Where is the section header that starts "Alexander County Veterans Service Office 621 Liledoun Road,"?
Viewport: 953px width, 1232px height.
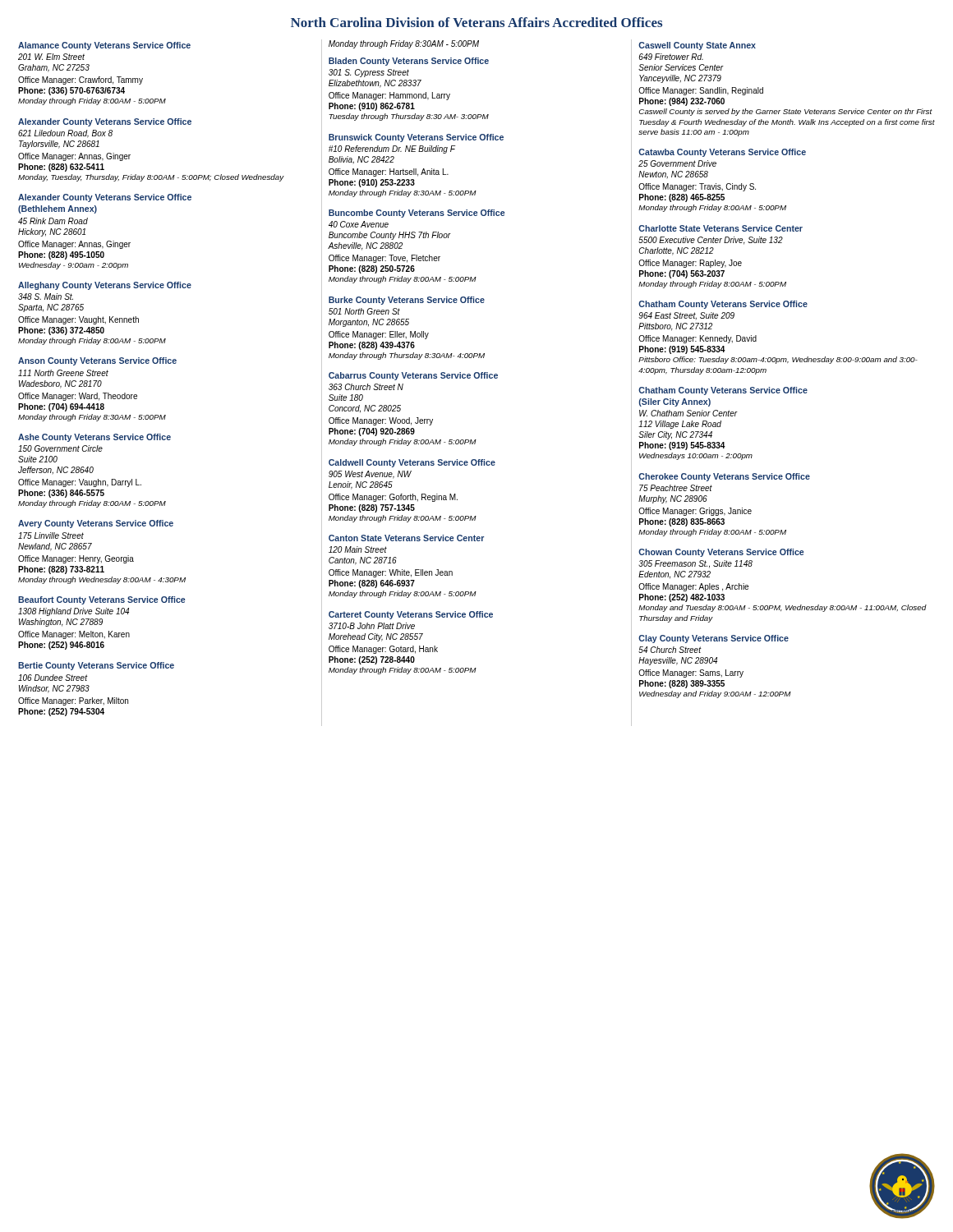click(105, 122)
